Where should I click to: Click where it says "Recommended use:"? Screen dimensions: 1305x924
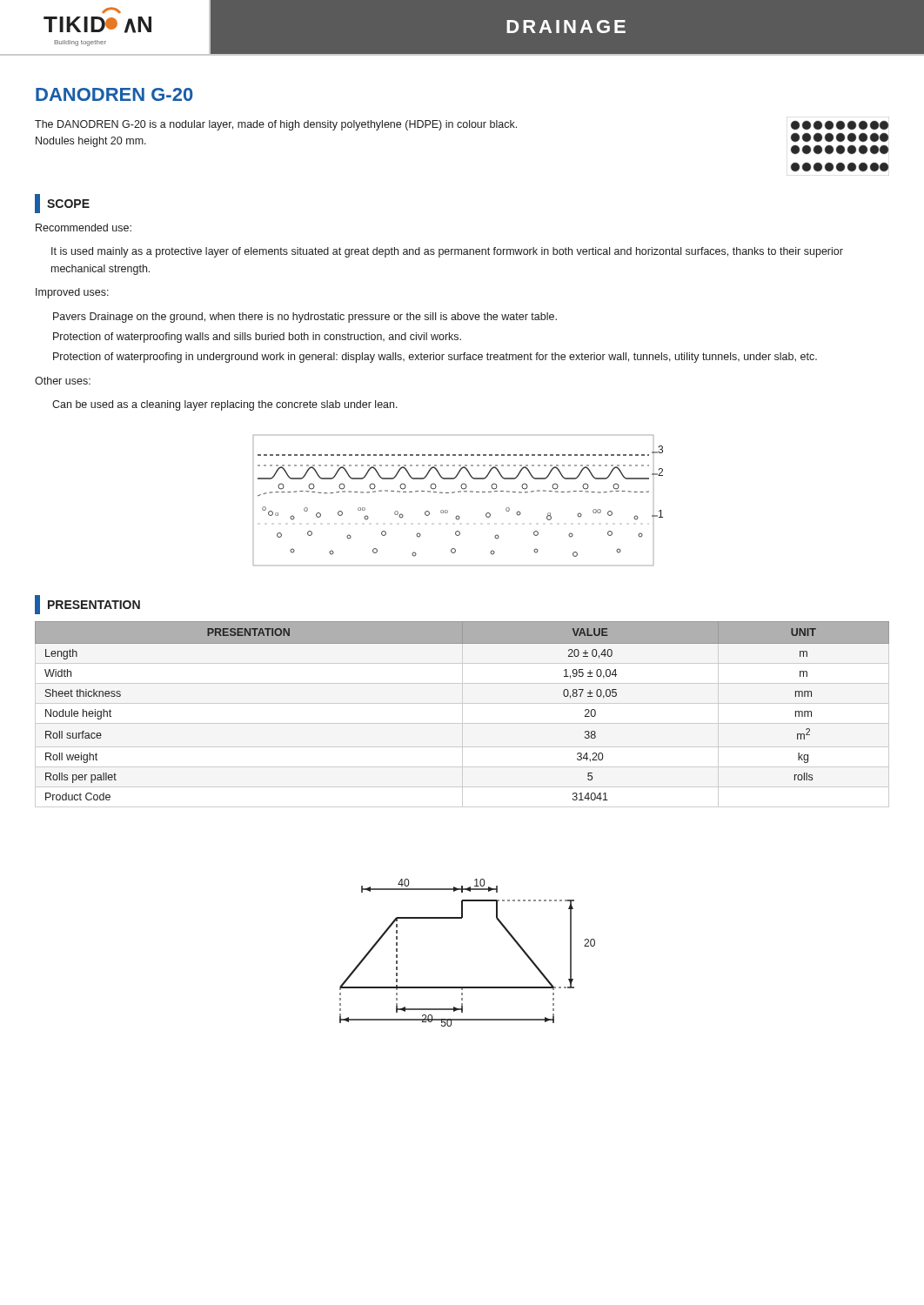tap(83, 228)
